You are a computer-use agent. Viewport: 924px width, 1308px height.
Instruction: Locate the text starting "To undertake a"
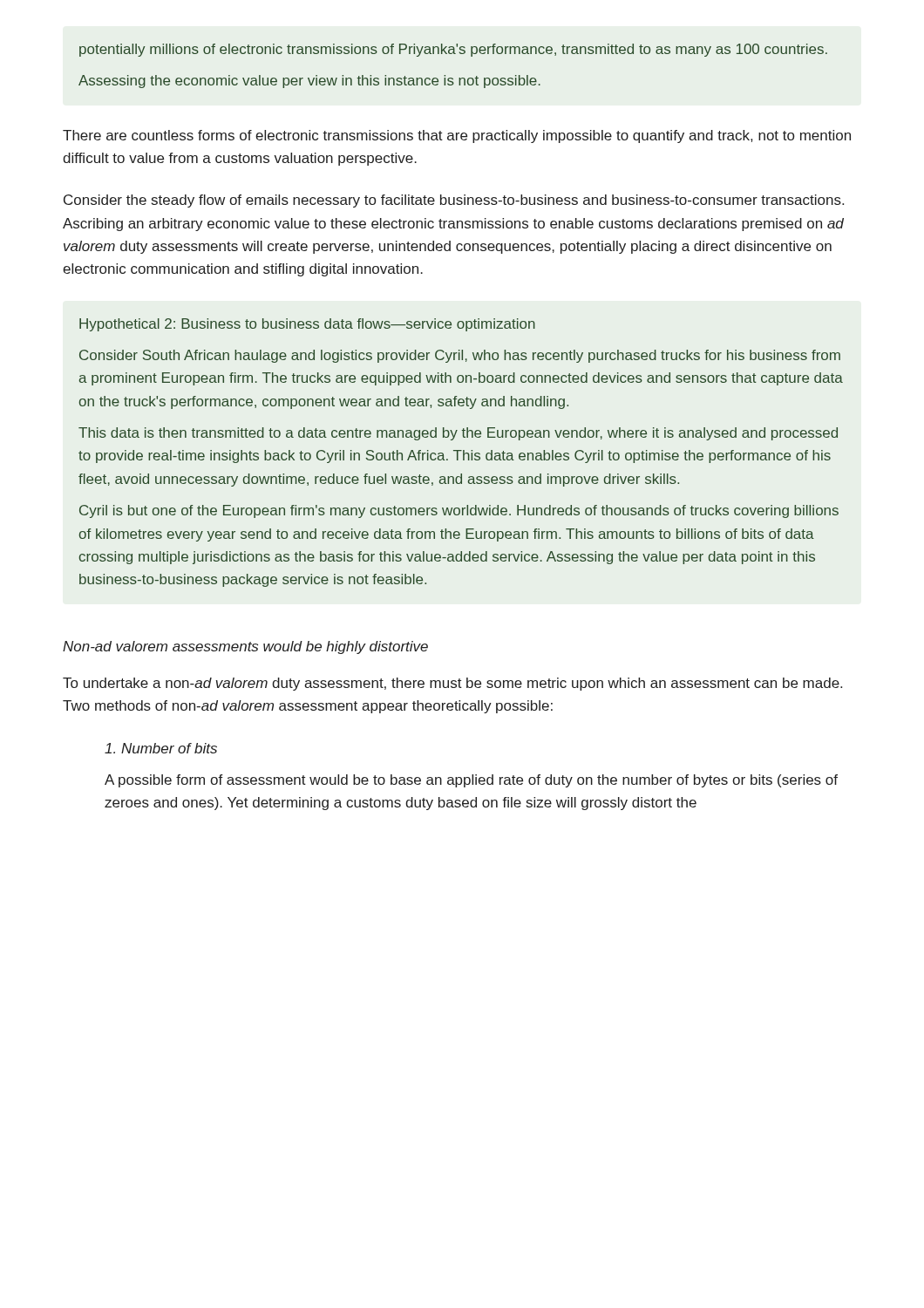point(453,695)
